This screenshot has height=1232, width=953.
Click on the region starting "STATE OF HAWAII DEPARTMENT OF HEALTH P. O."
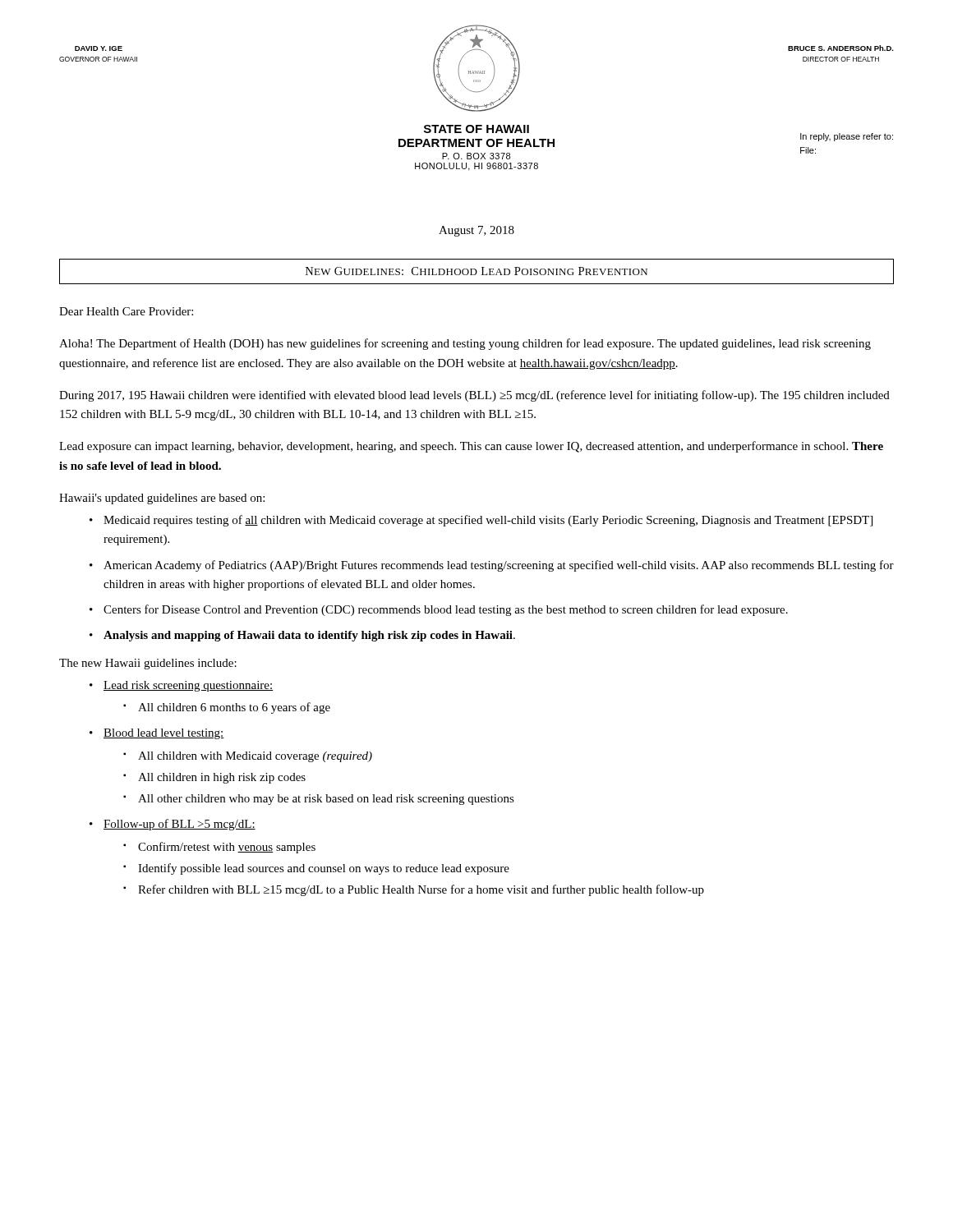pos(476,146)
